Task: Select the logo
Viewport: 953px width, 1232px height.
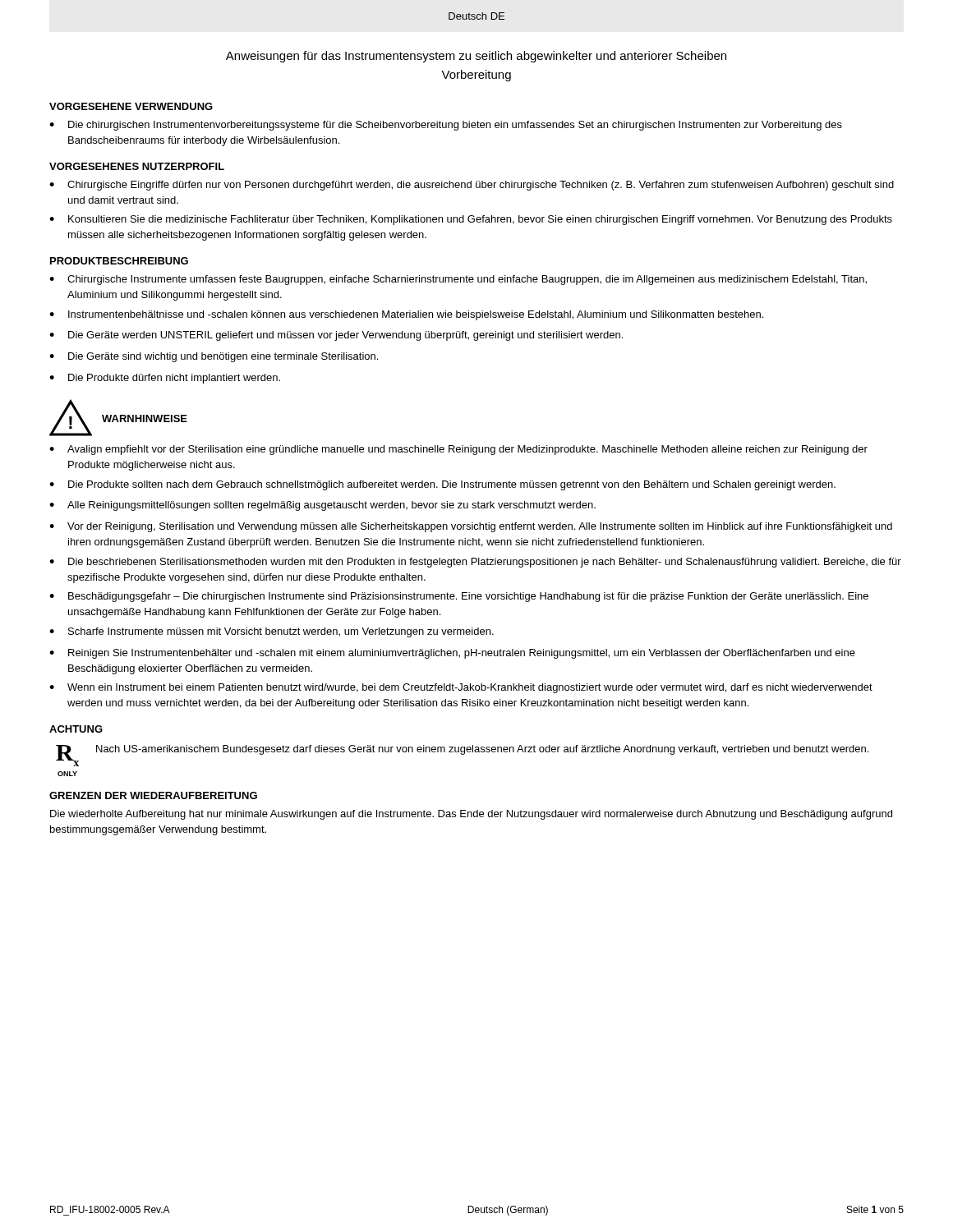Action: coord(67,759)
